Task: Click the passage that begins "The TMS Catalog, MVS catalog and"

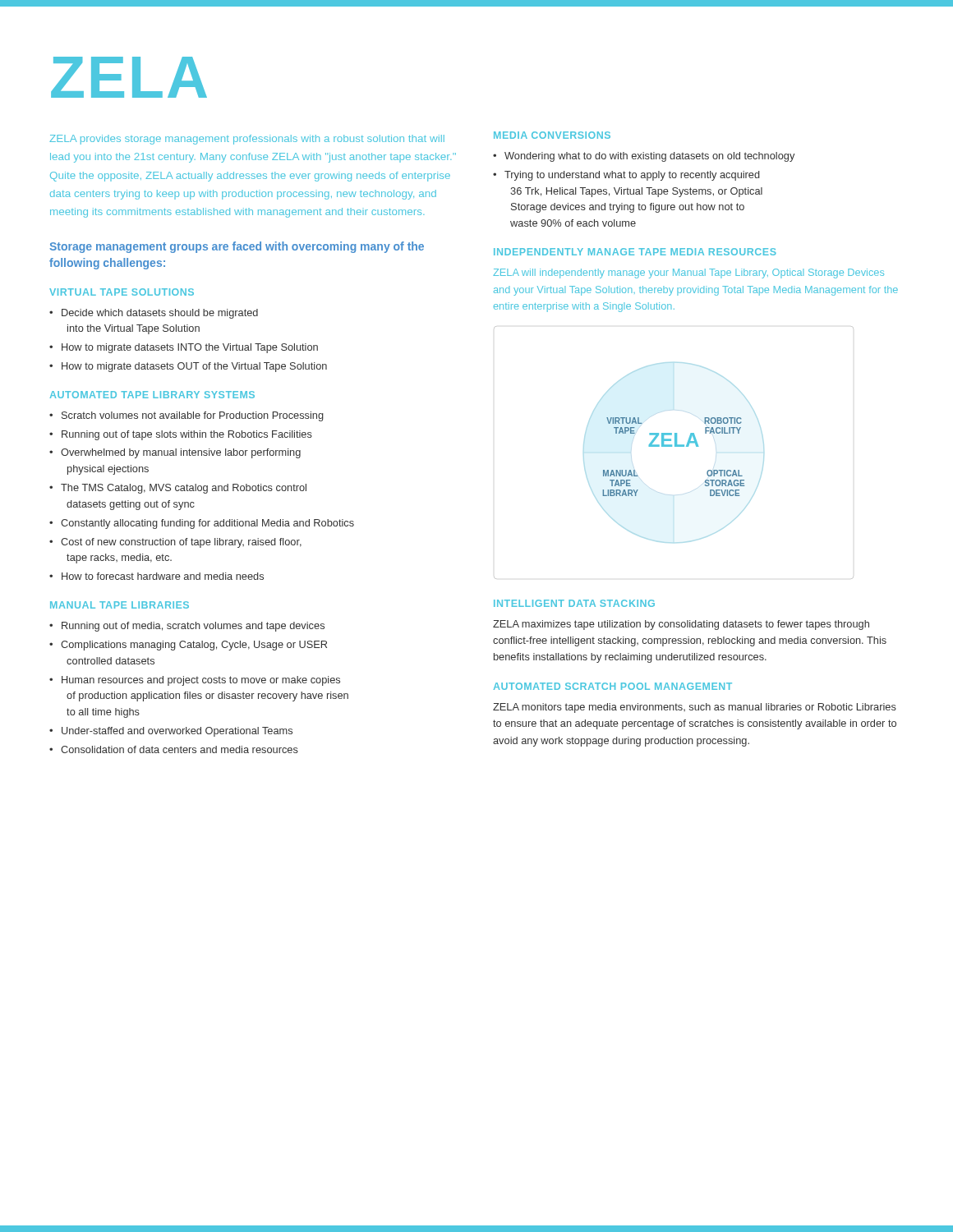Action: [x=184, y=496]
